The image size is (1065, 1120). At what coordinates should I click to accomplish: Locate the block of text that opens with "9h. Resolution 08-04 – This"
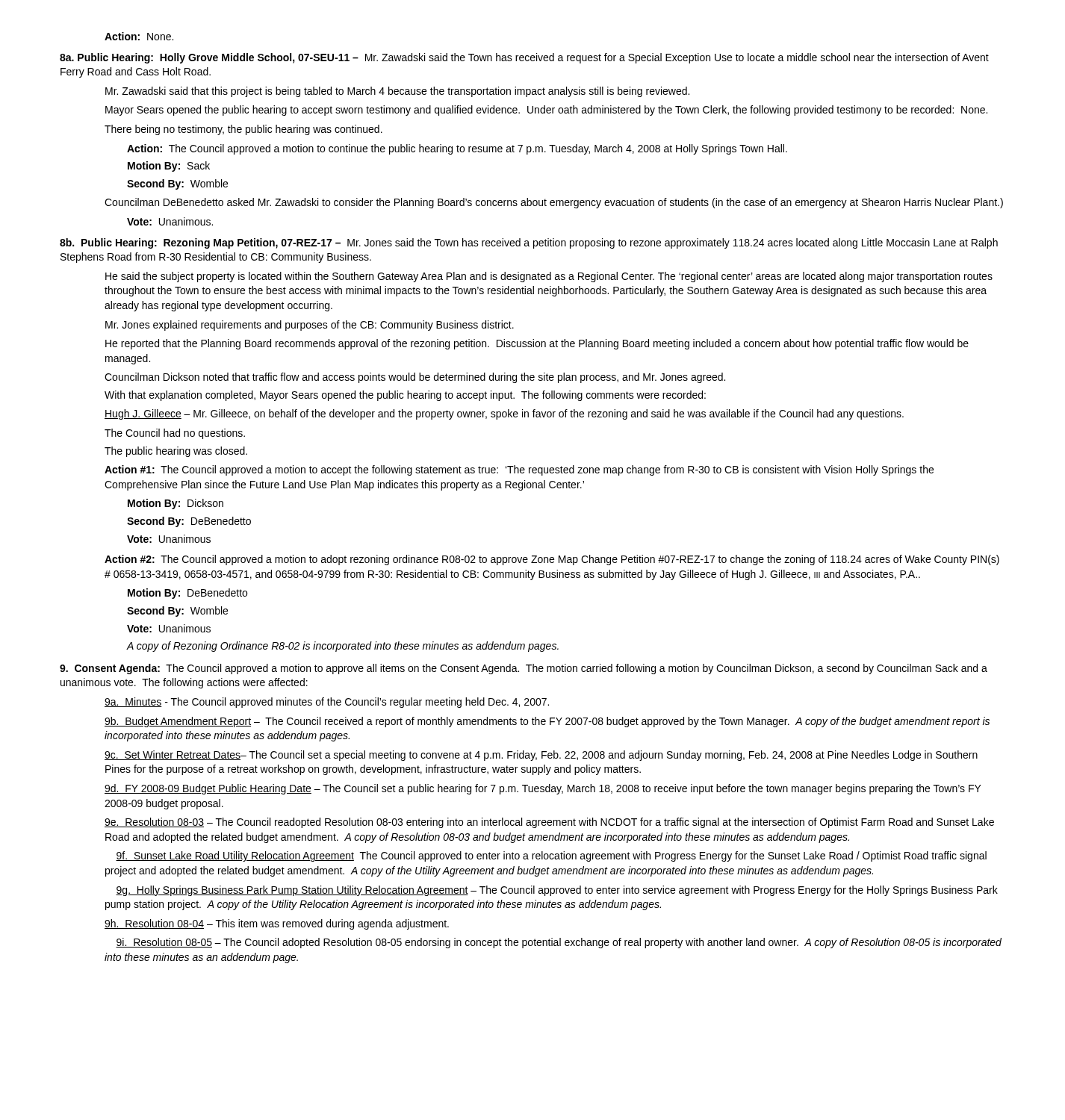coord(277,924)
